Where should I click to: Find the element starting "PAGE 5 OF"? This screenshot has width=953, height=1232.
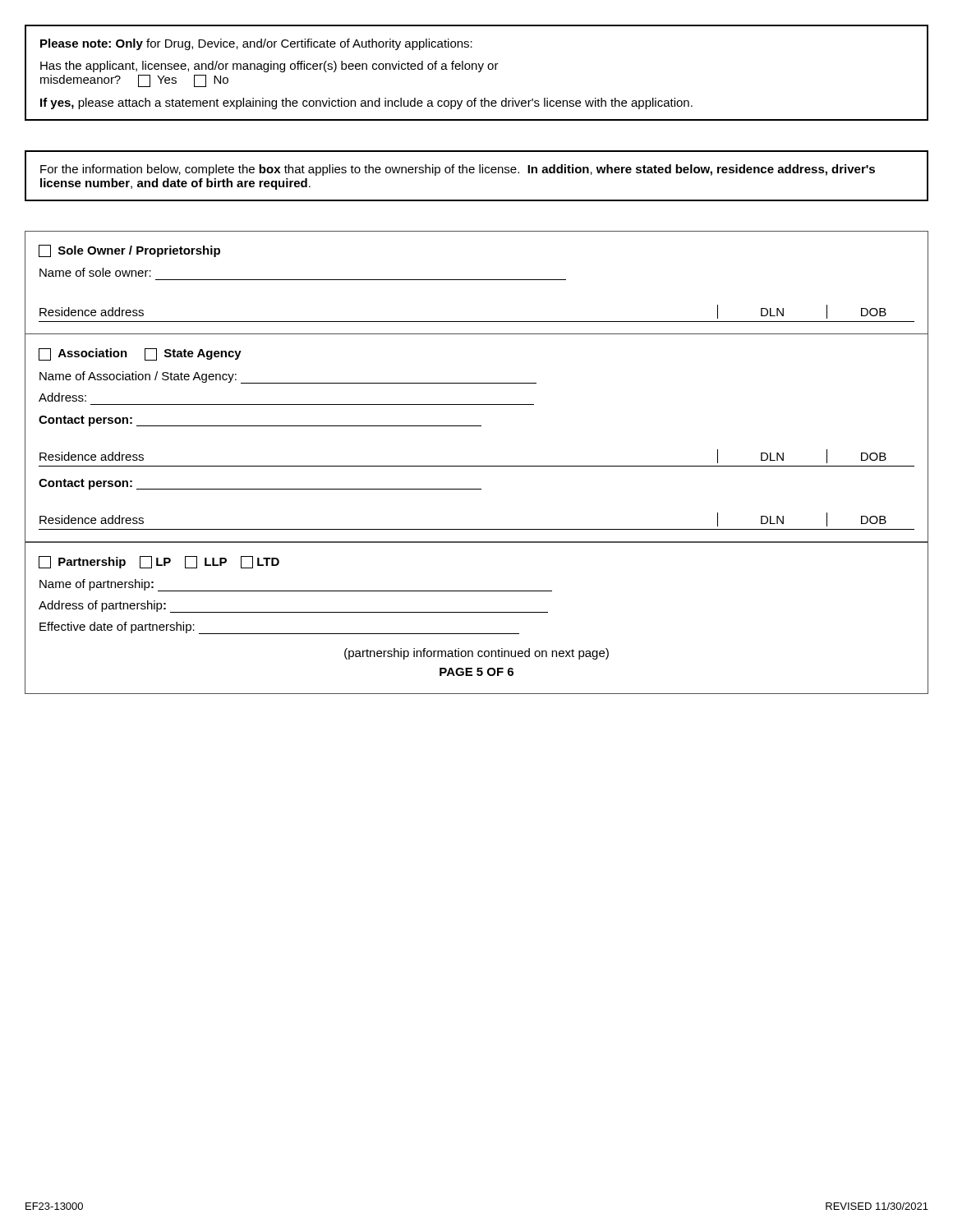coord(476,672)
